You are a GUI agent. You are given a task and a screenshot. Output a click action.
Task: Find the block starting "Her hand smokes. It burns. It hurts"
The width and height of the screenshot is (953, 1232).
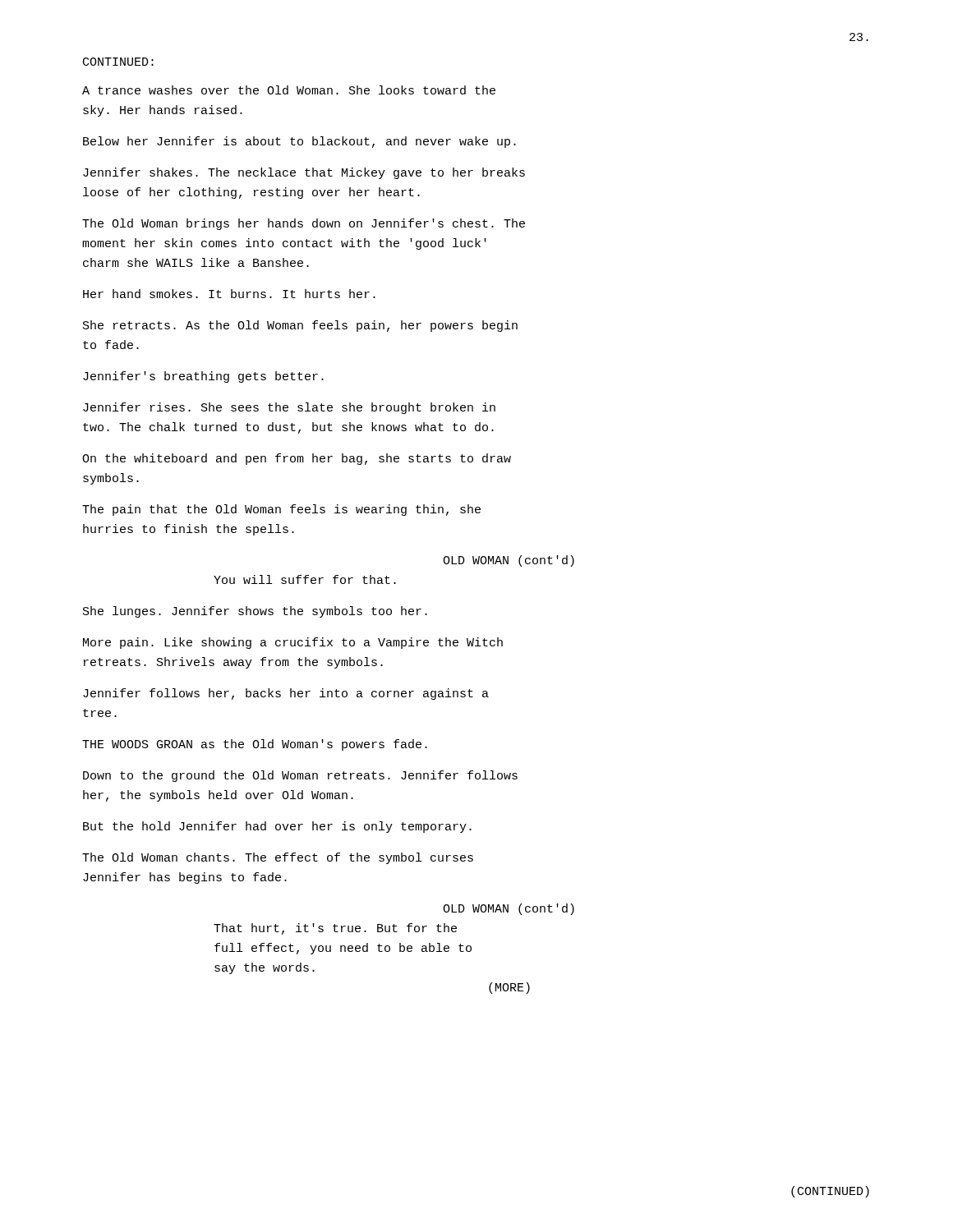tap(230, 295)
